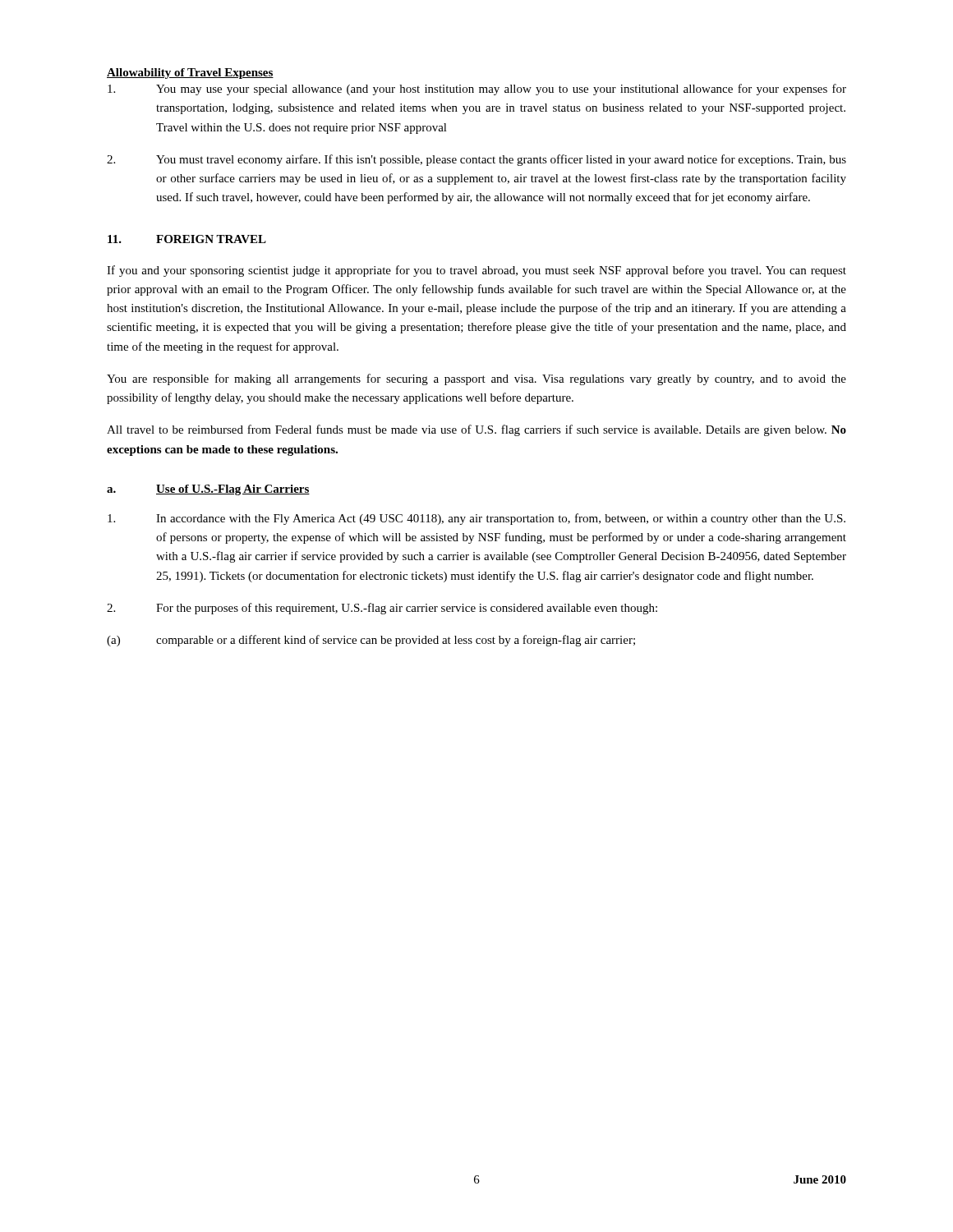Click on the text starting "You may use your special allowance (and"

pos(476,108)
